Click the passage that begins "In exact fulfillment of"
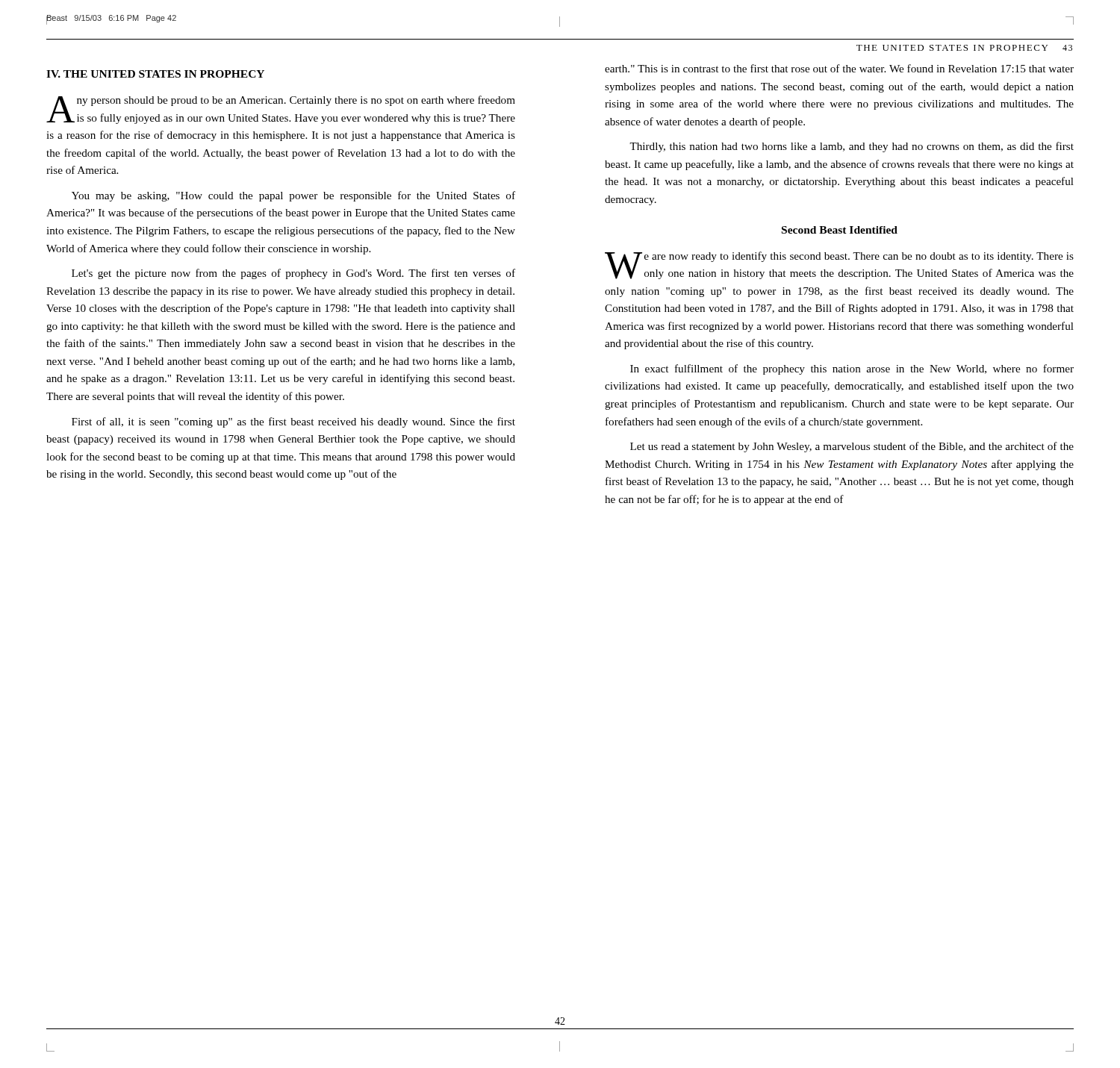Image resolution: width=1120 pixels, height=1068 pixels. pyautogui.click(x=839, y=395)
